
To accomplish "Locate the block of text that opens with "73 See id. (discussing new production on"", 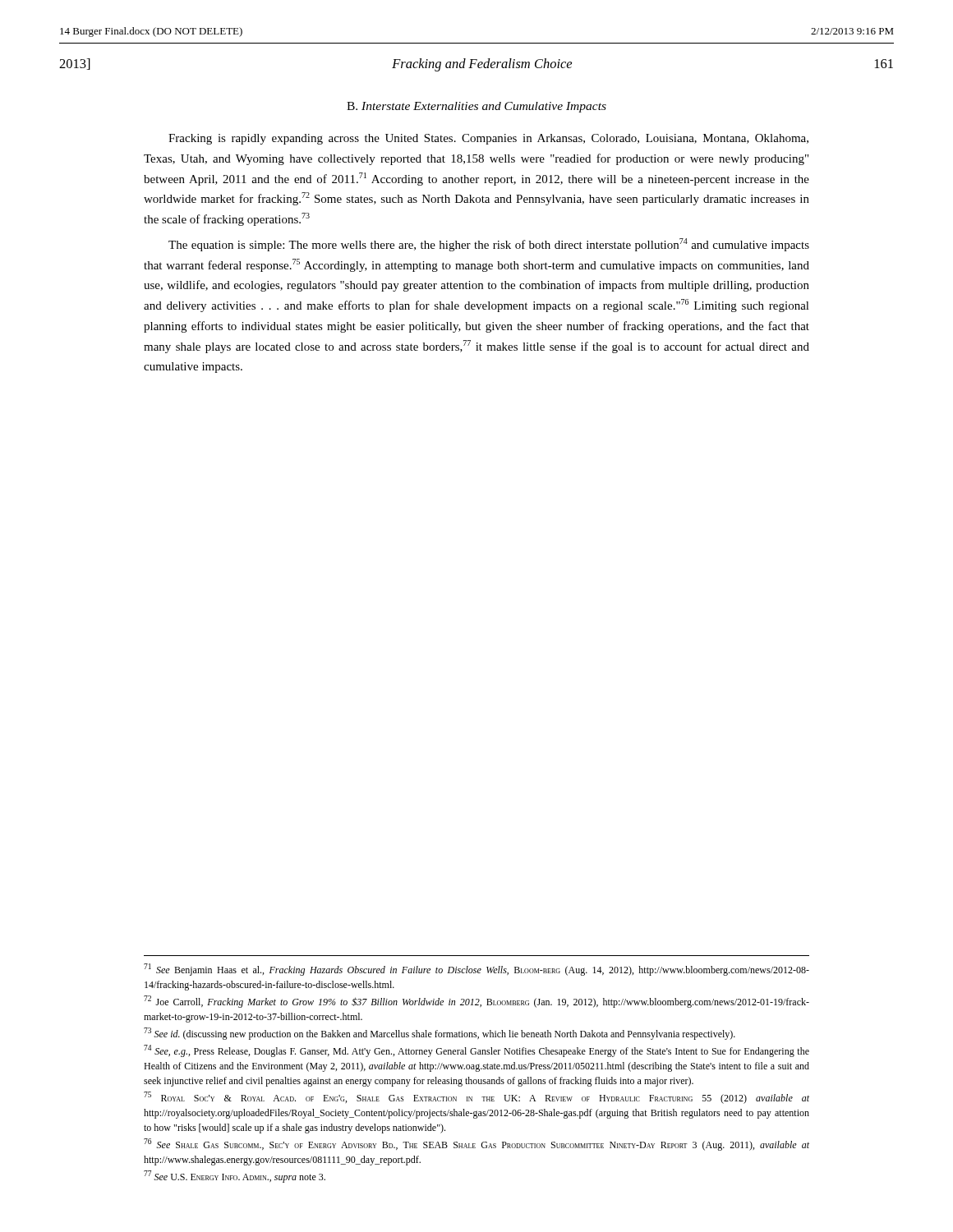I will [x=440, y=1033].
